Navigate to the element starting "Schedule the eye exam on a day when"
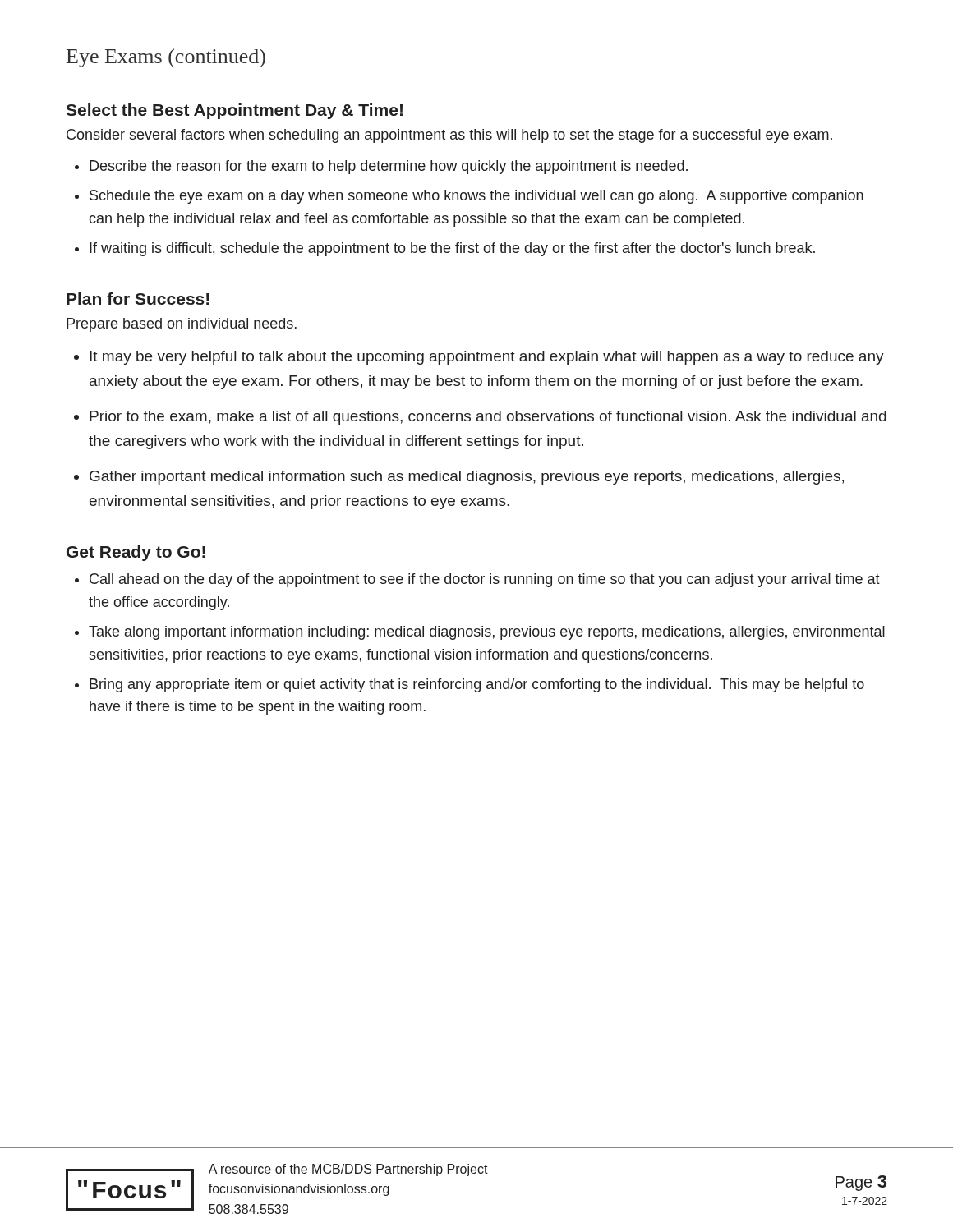Image resolution: width=953 pixels, height=1232 pixels. pos(476,207)
